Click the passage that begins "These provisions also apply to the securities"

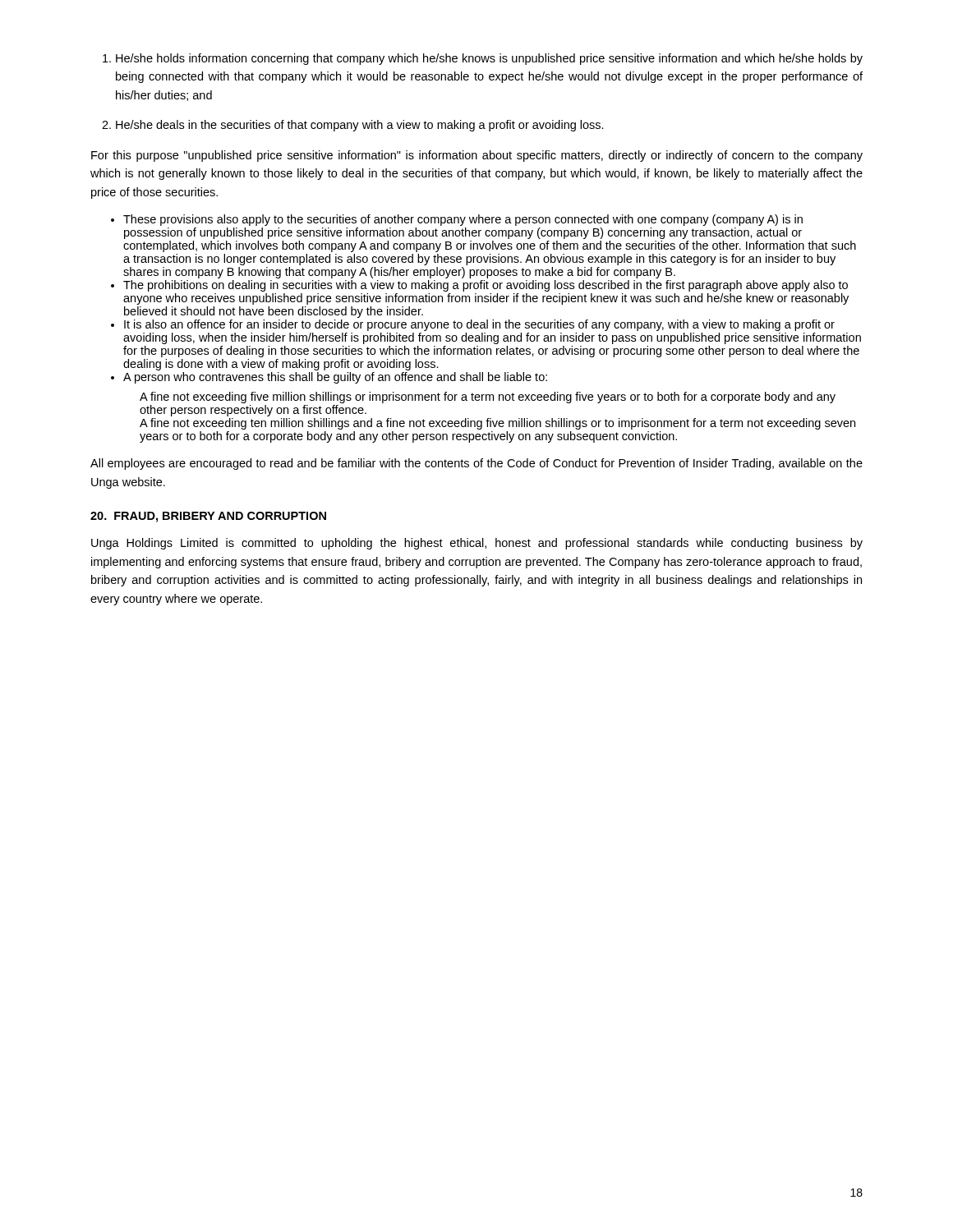pyautogui.click(x=493, y=246)
